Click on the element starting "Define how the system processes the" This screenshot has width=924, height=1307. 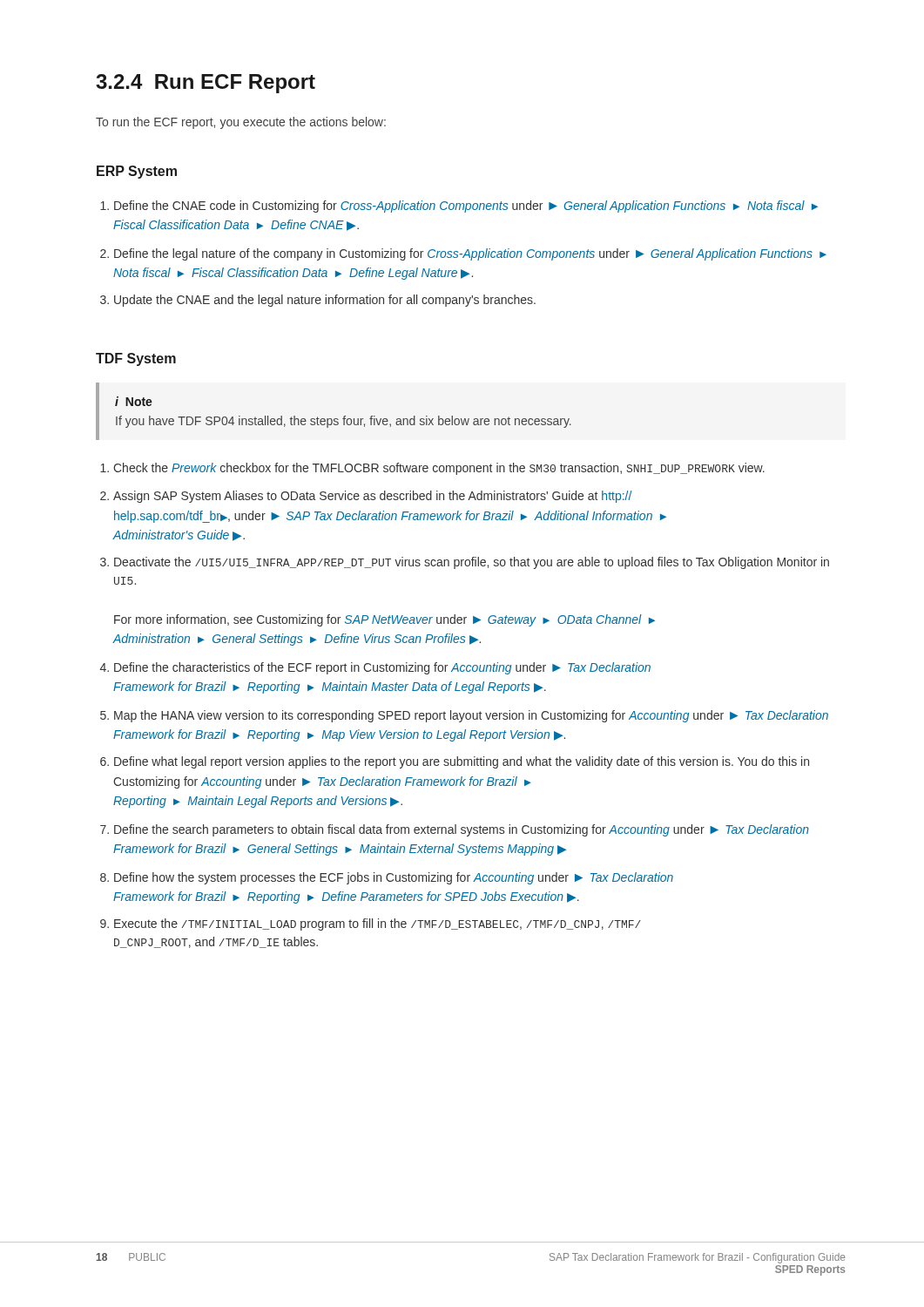[x=393, y=886]
